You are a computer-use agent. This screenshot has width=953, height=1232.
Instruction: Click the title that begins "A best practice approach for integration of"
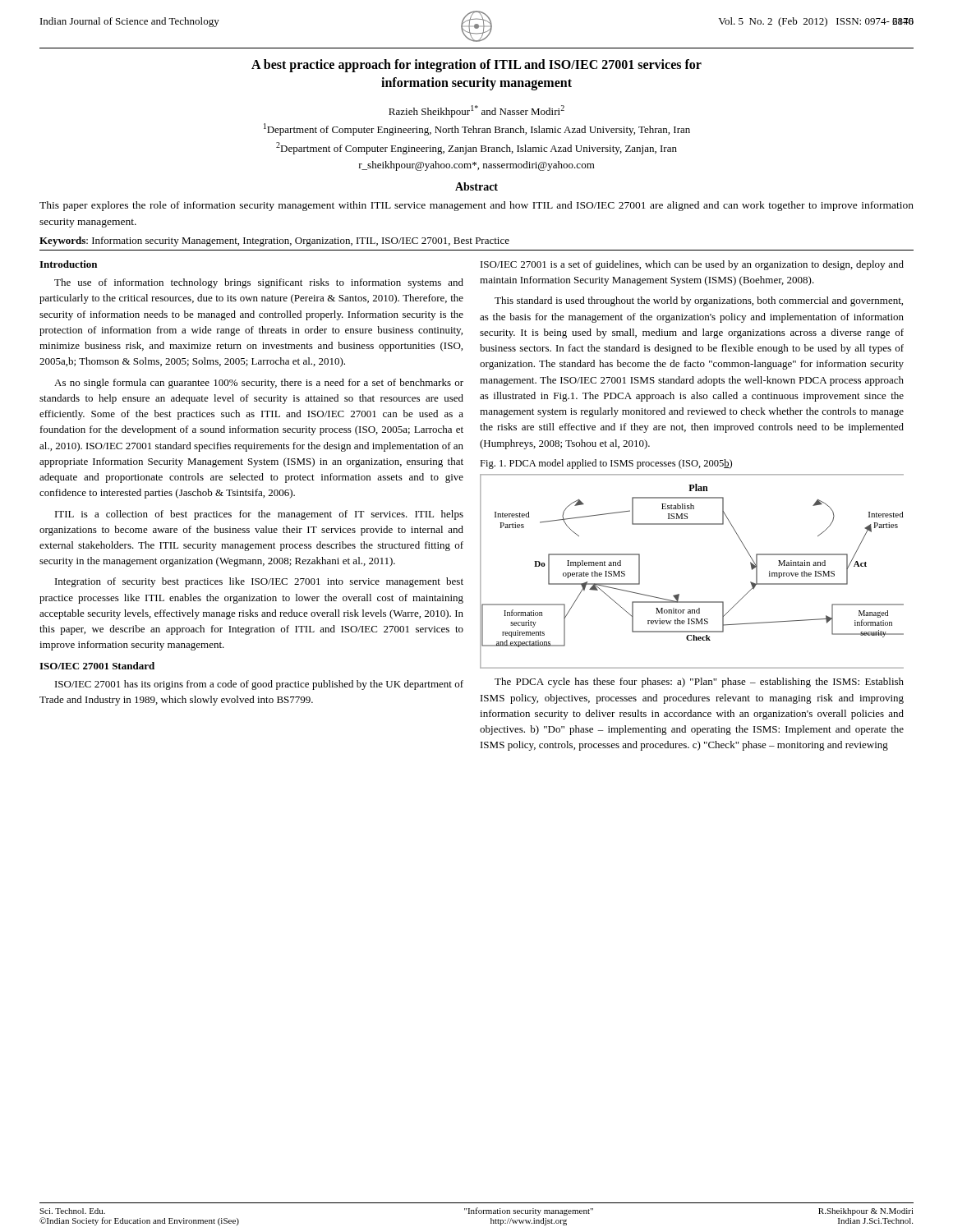(x=476, y=74)
